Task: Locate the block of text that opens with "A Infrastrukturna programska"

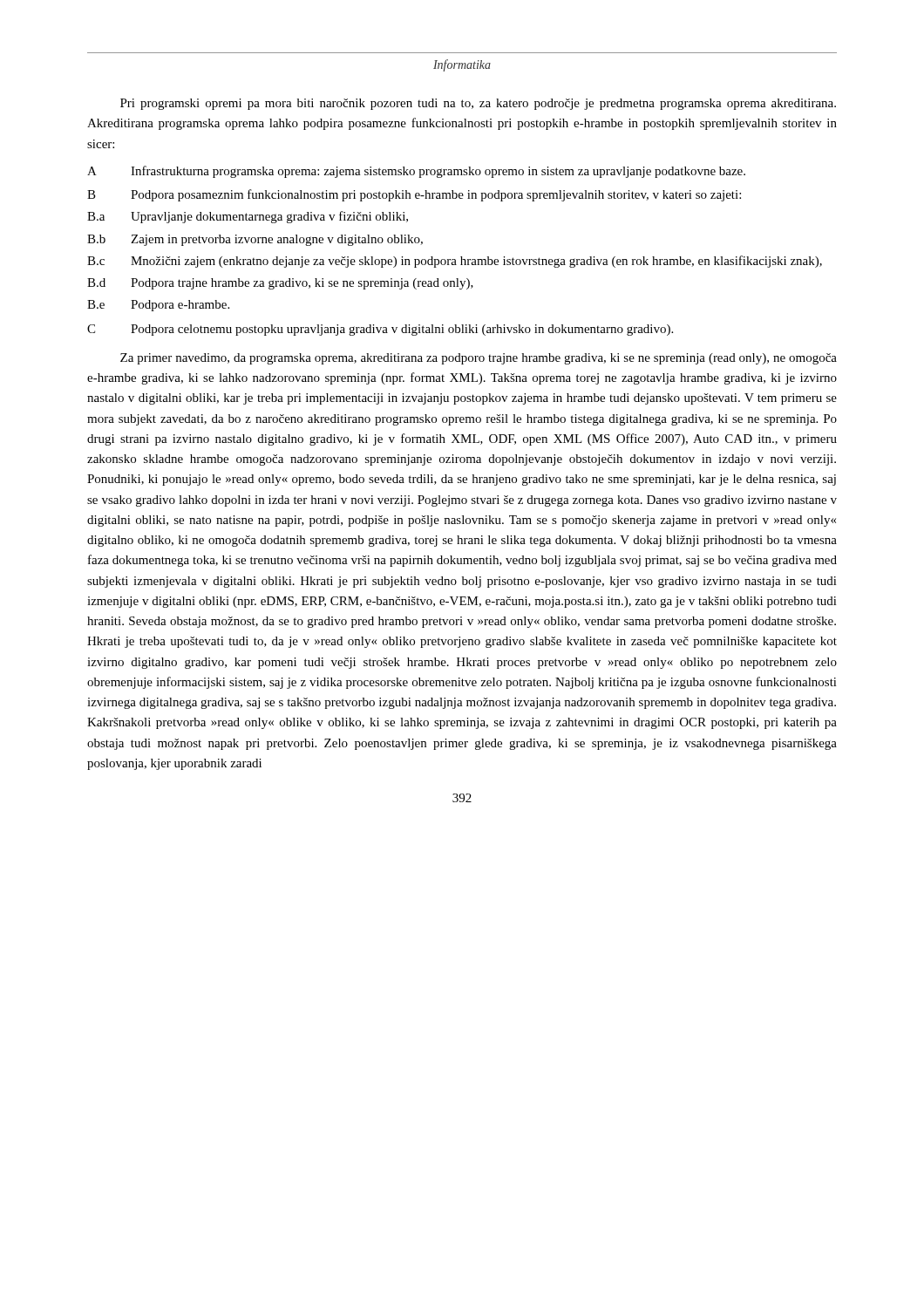Action: (x=462, y=171)
